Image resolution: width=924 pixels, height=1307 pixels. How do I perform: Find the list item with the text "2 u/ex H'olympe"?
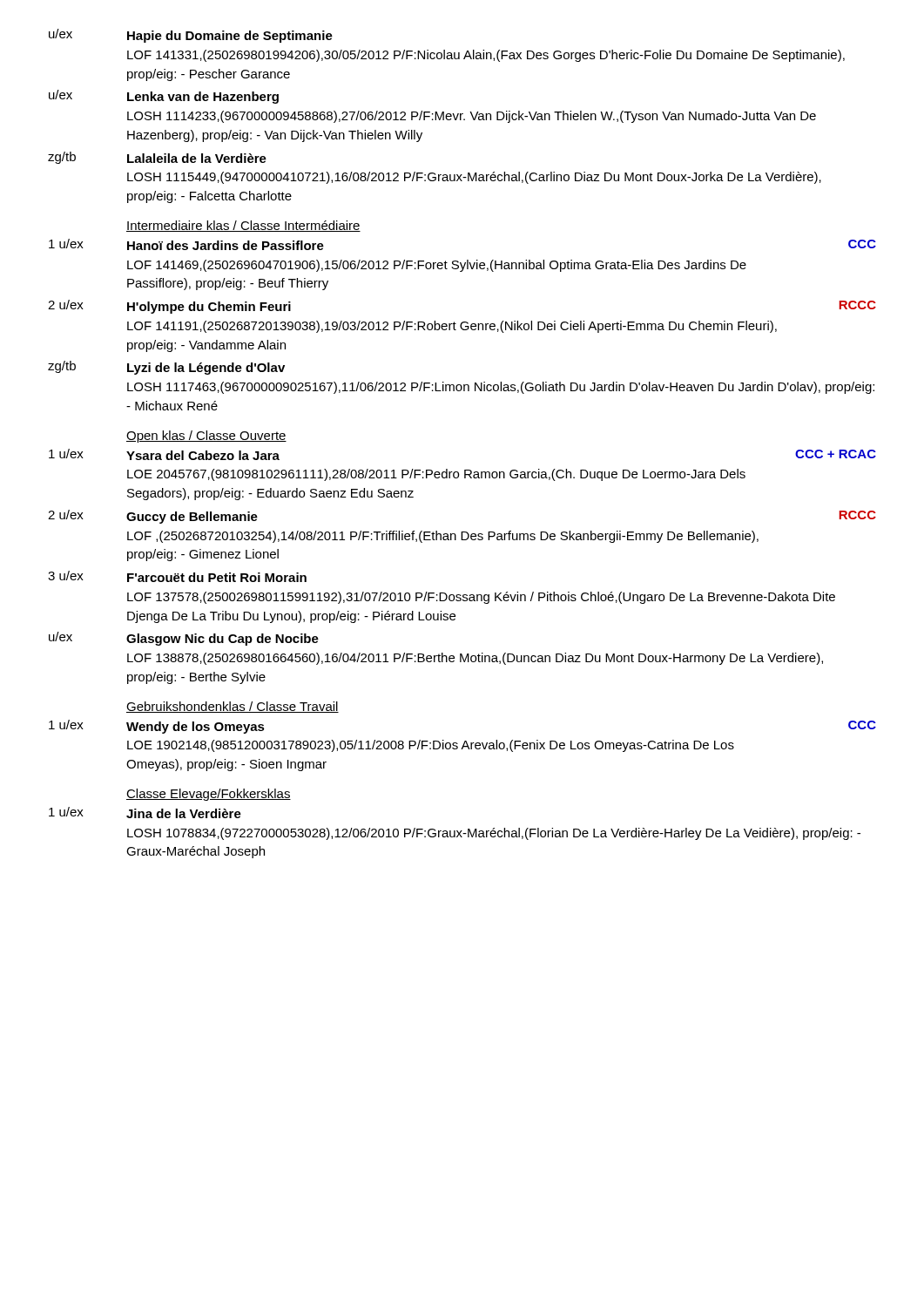(462, 326)
